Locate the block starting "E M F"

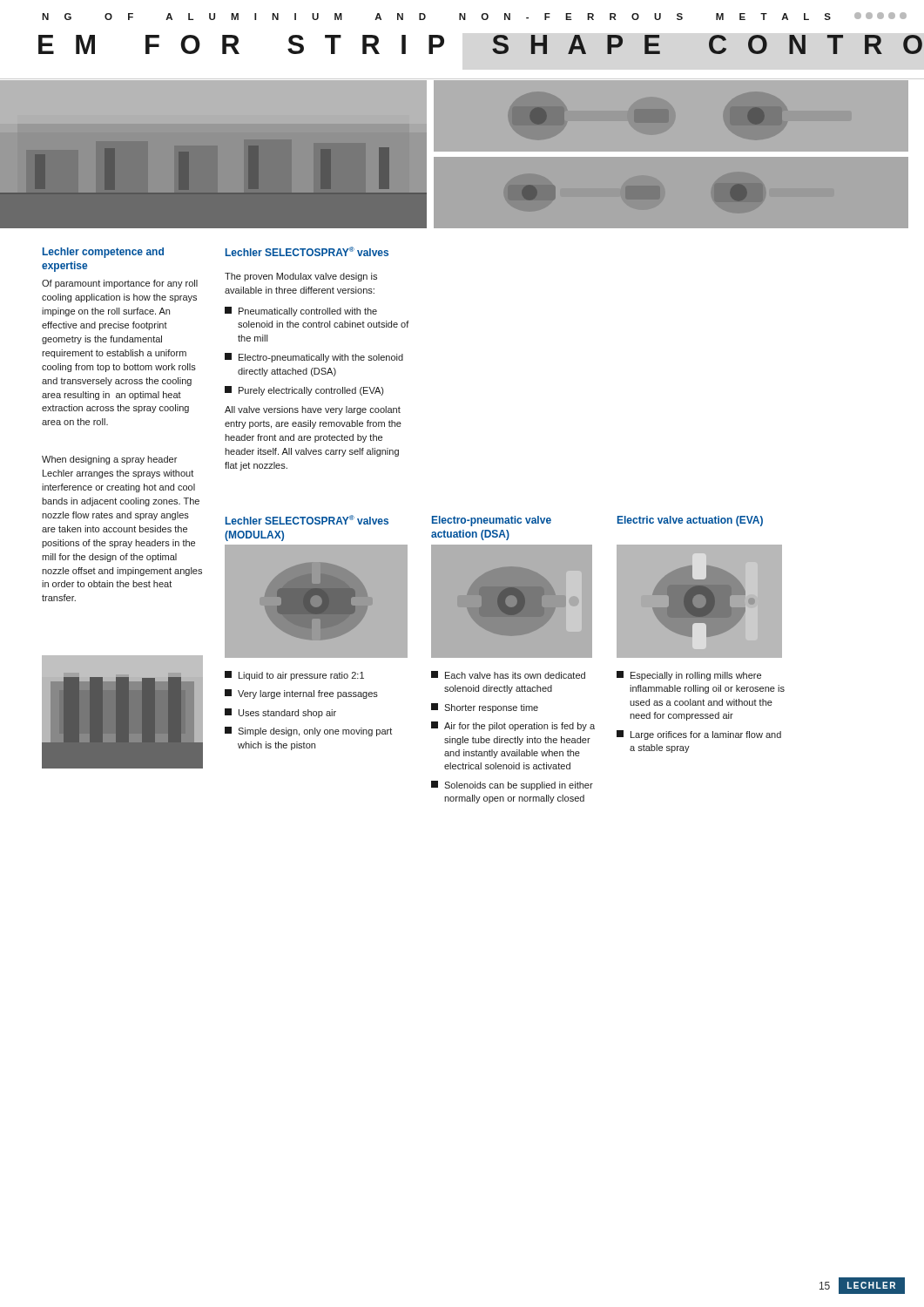point(84,44)
